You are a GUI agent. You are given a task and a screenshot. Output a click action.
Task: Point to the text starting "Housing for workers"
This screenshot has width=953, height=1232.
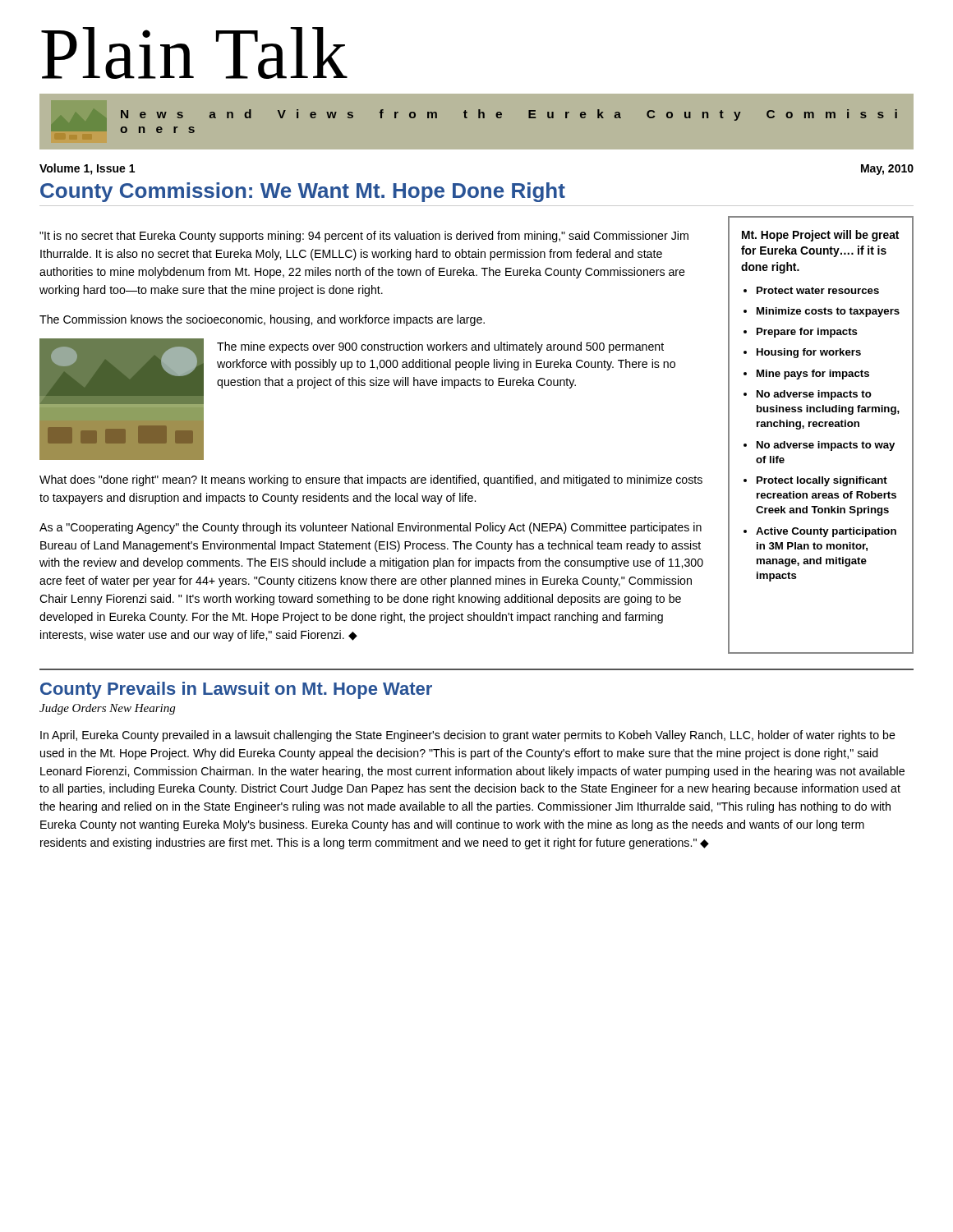pyautogui.click(x=809, y=352)
